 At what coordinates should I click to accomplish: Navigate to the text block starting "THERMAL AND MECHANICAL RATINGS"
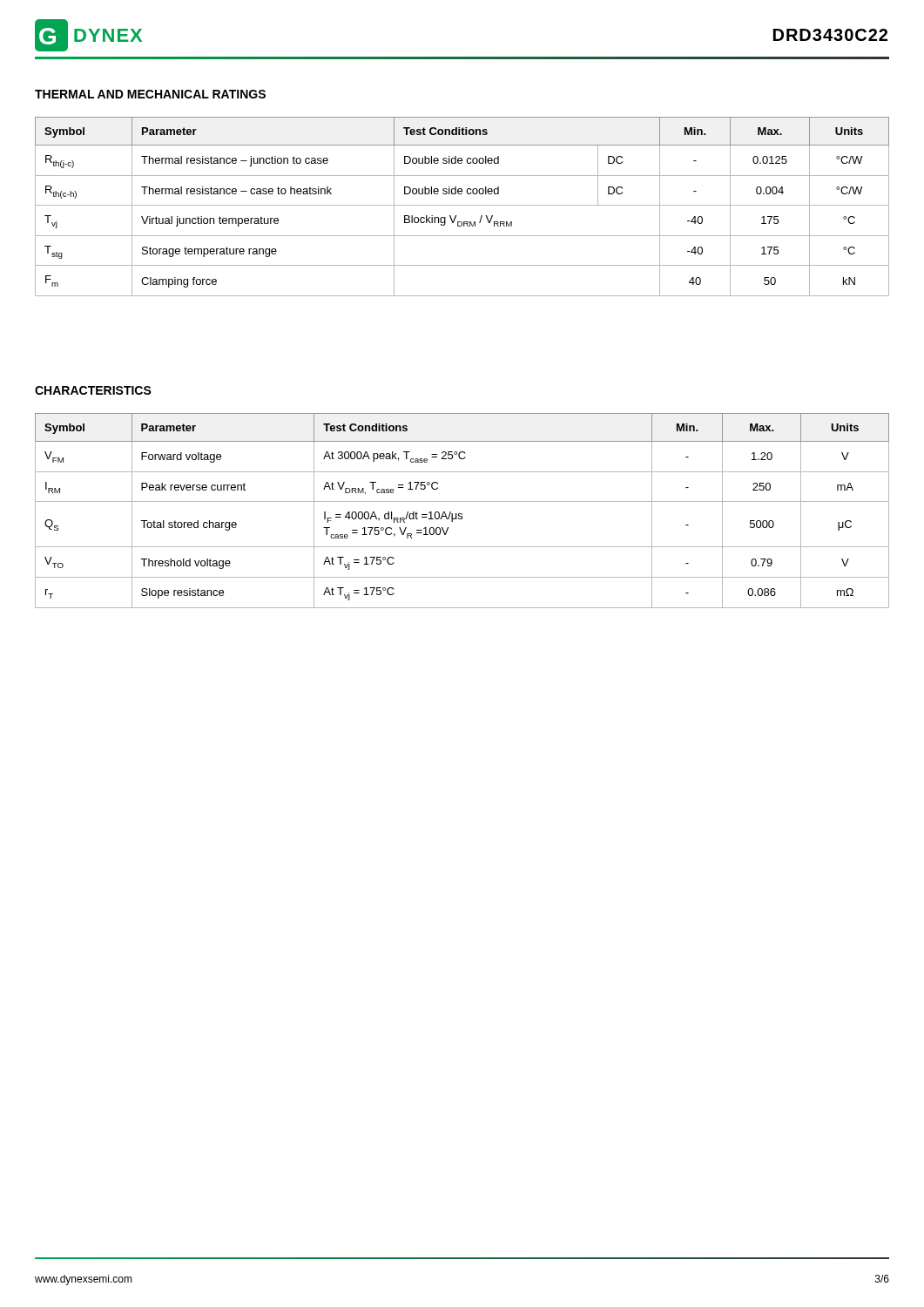(x=150, y=94)
